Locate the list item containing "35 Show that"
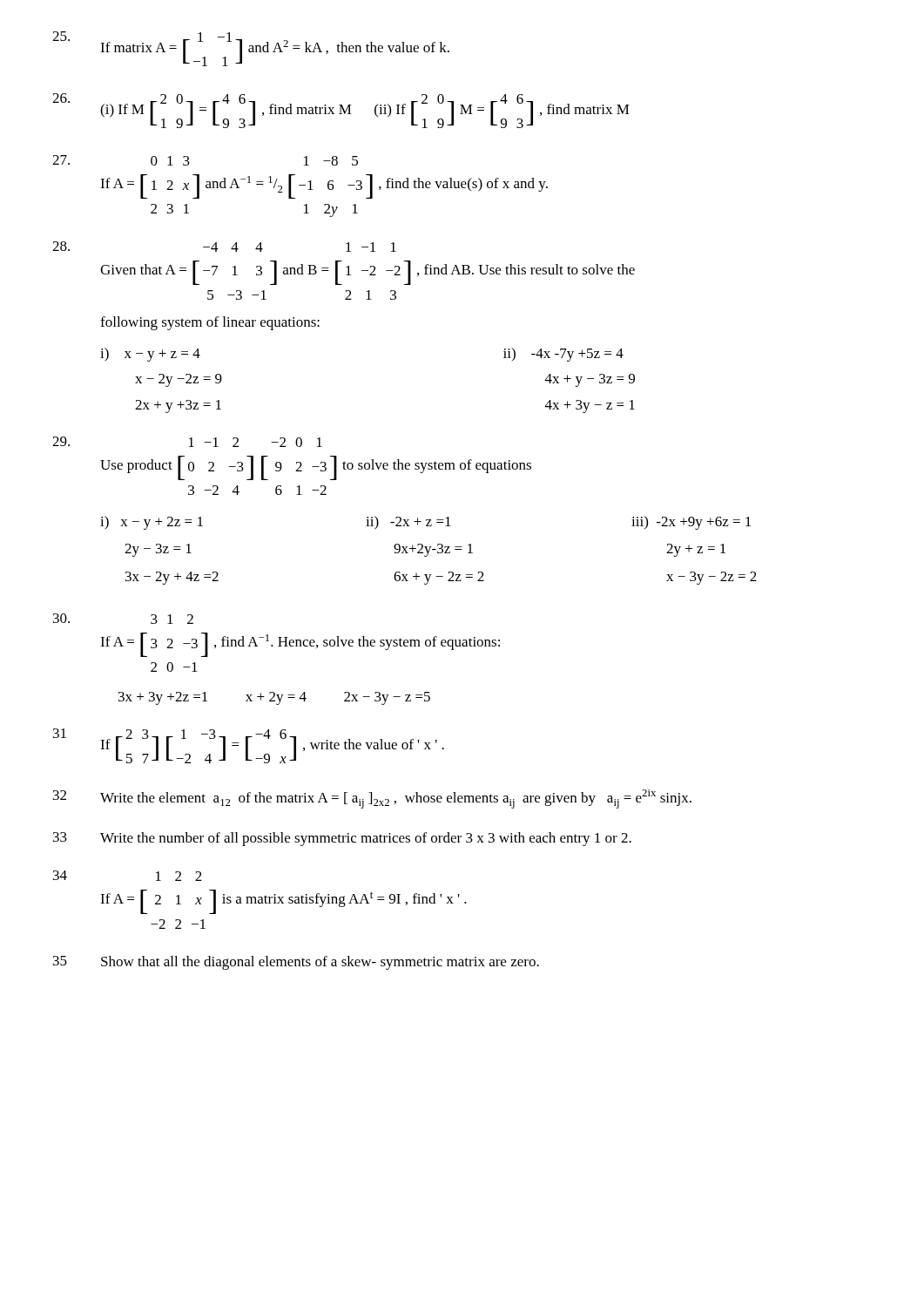The height and width of the screenshot is (1307, 924). [470, 962]
